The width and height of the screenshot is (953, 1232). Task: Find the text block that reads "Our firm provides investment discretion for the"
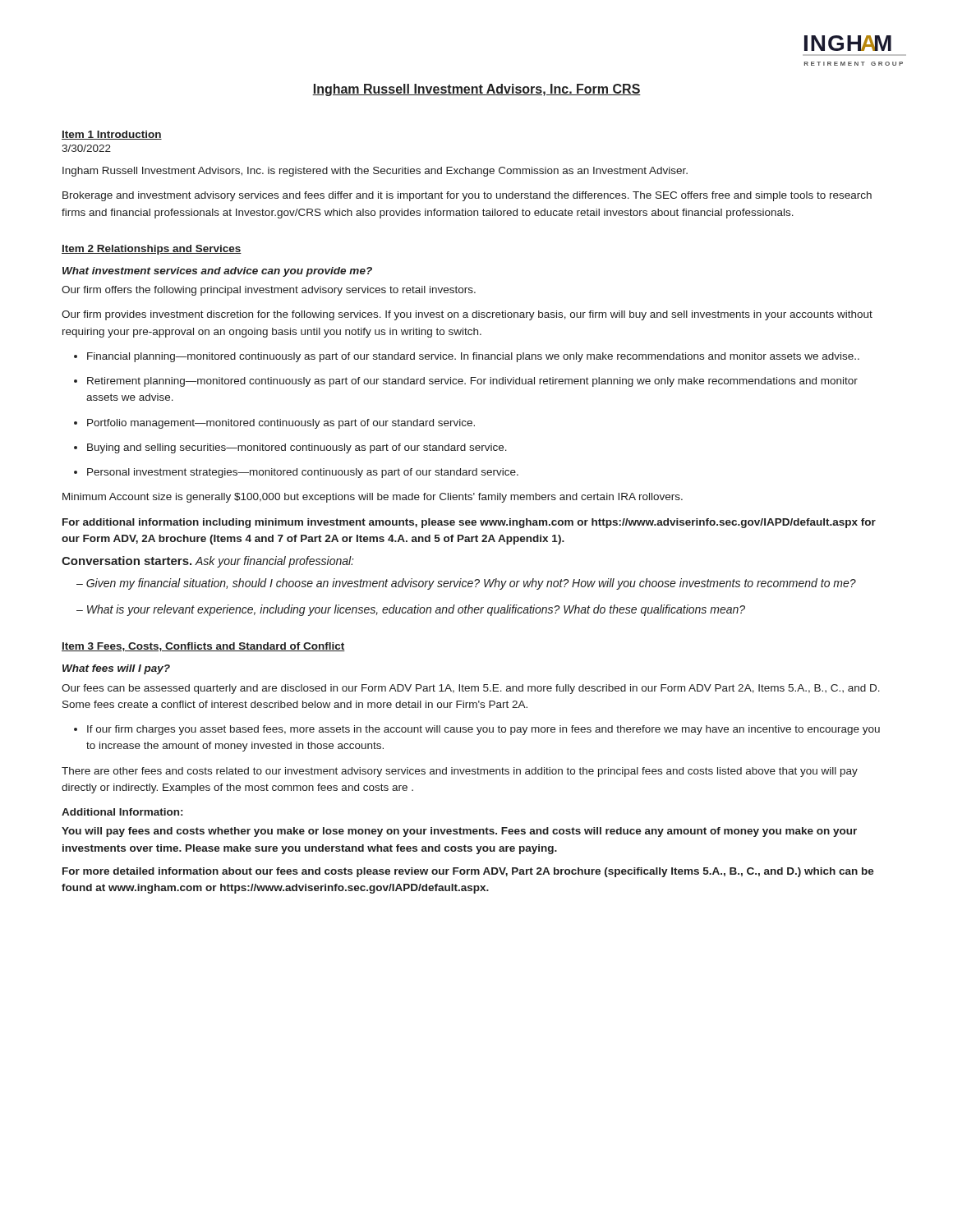tap(476, 323)
